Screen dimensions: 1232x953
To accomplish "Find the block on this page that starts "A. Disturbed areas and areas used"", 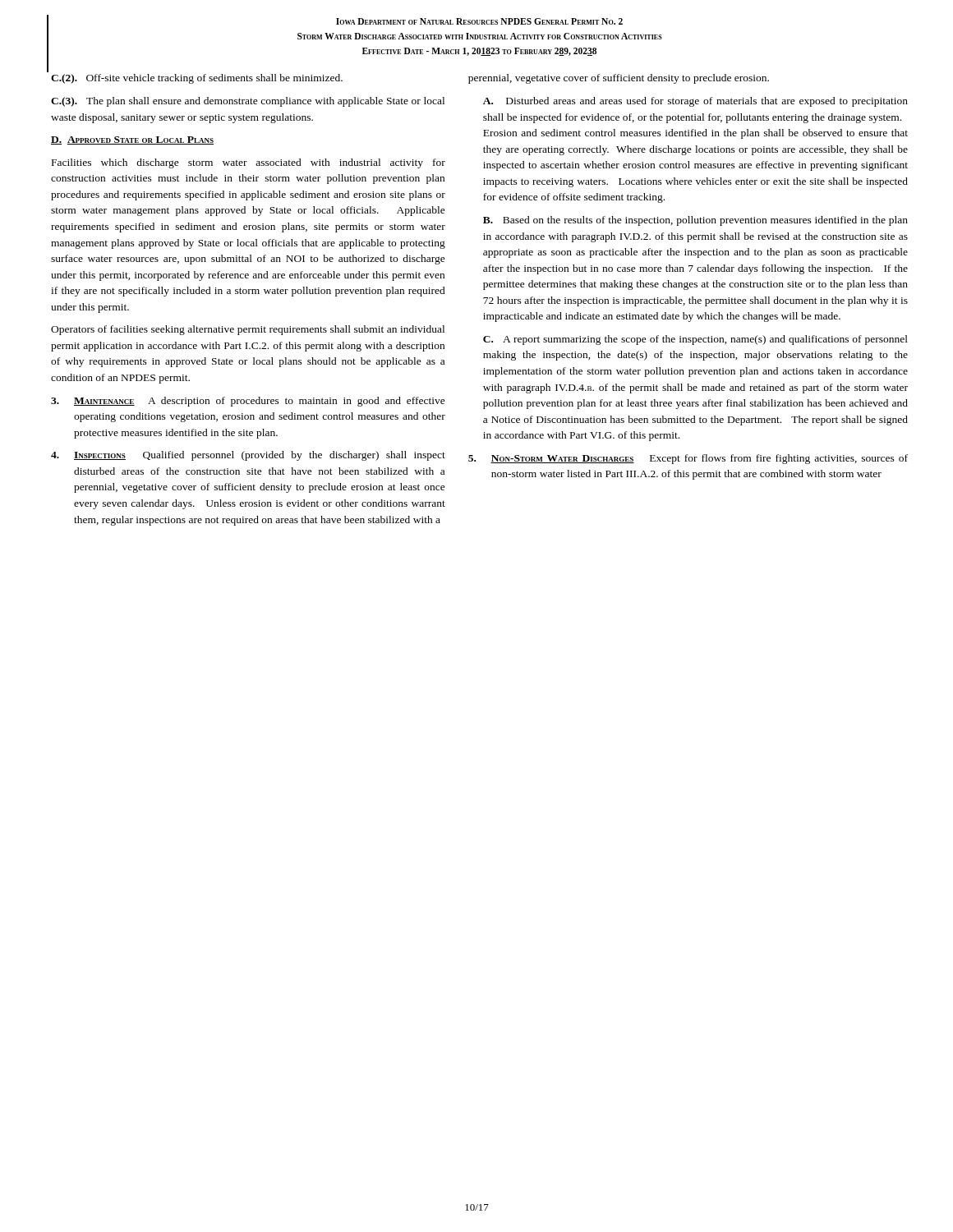I will click(x=695, y=149).
